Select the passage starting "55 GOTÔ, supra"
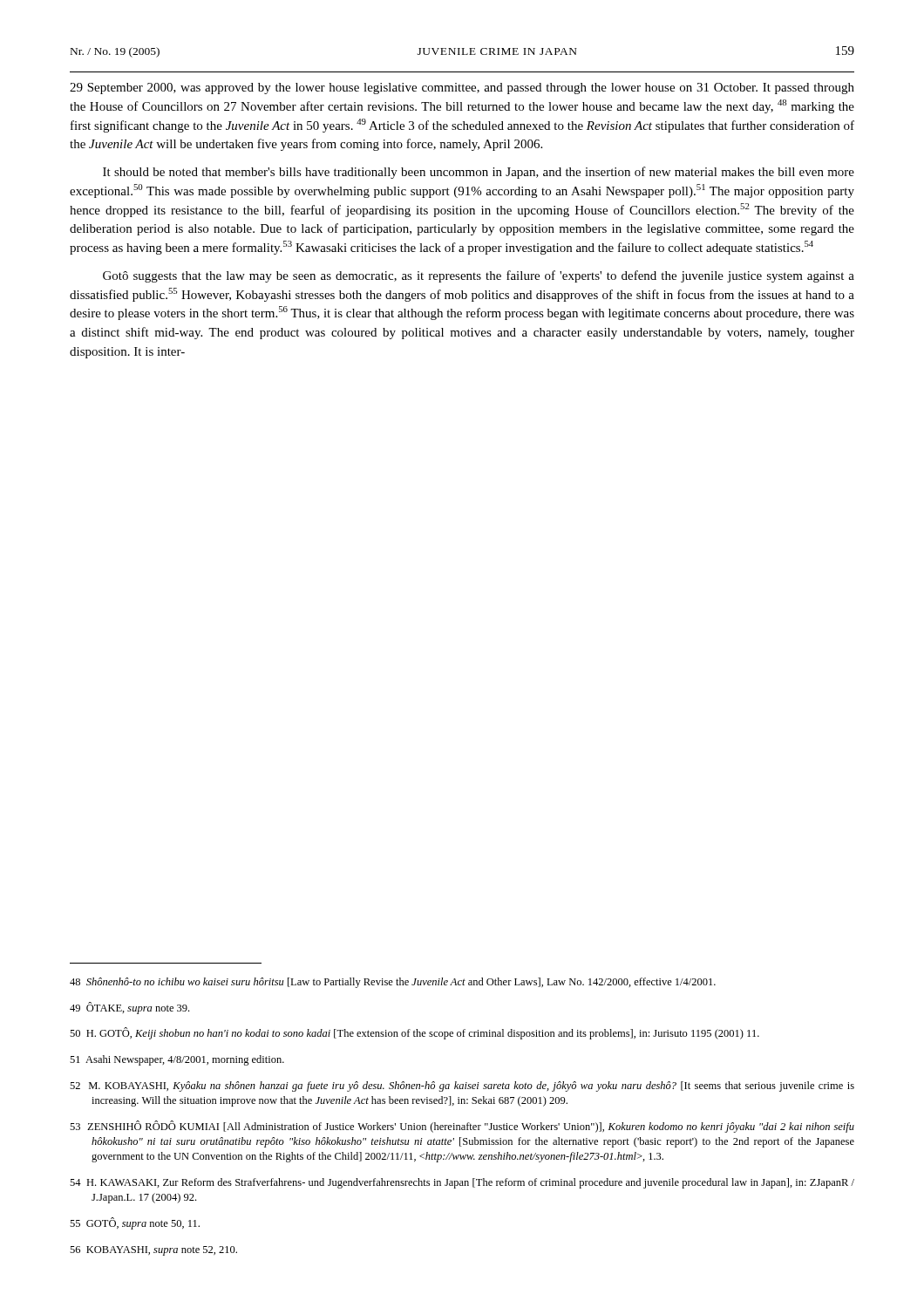Image resolution: width=924 pixels, height=1308 pixels. pos(135,1223)
